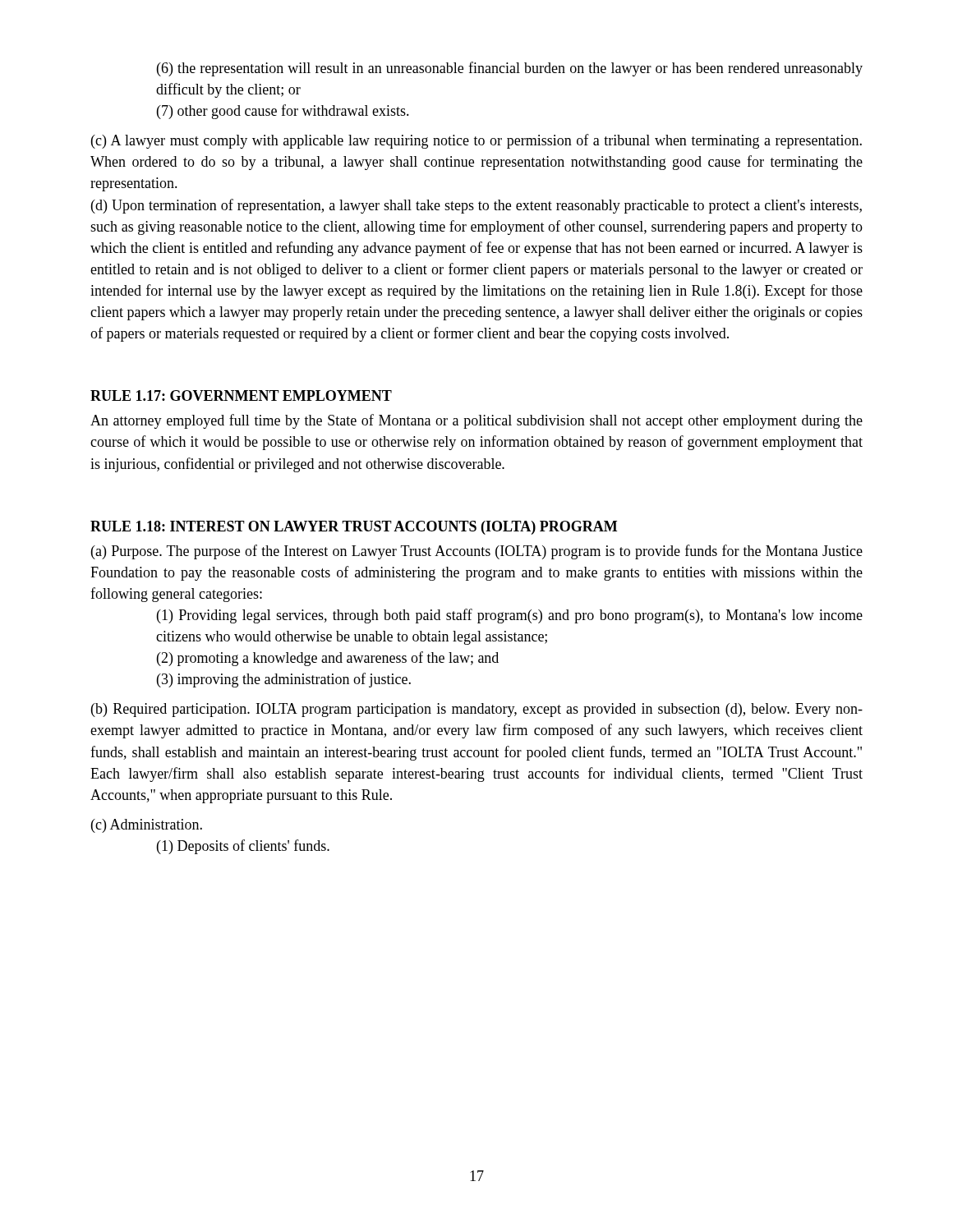This screenshot has height=1232, width=953.
Task: Find the block on this page that starts "(b) Required participation. IOLTA program participation is"
Action: point(476,752)
